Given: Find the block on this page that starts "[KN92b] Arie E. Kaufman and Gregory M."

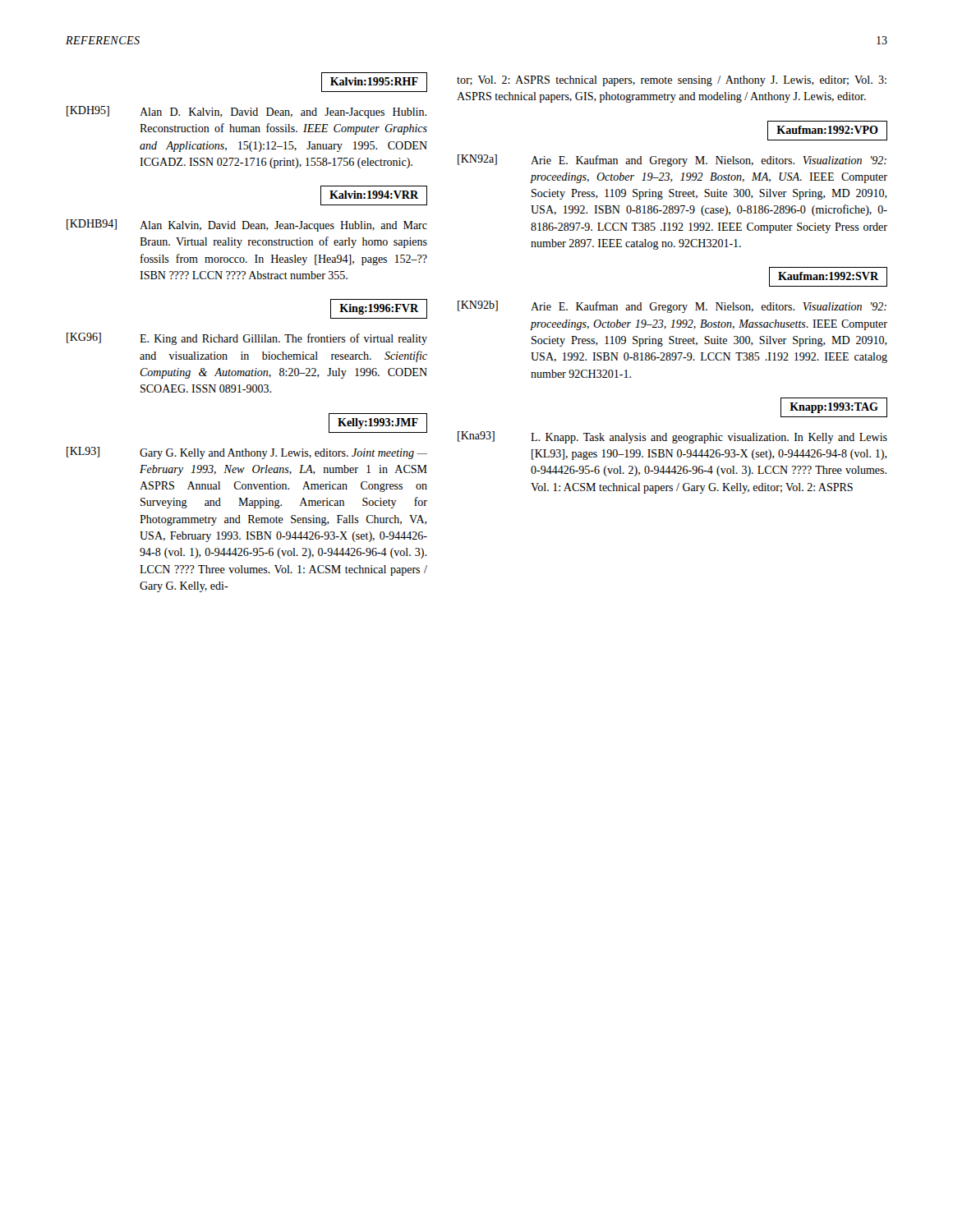Looking at the screenshot, I should 672,341.
